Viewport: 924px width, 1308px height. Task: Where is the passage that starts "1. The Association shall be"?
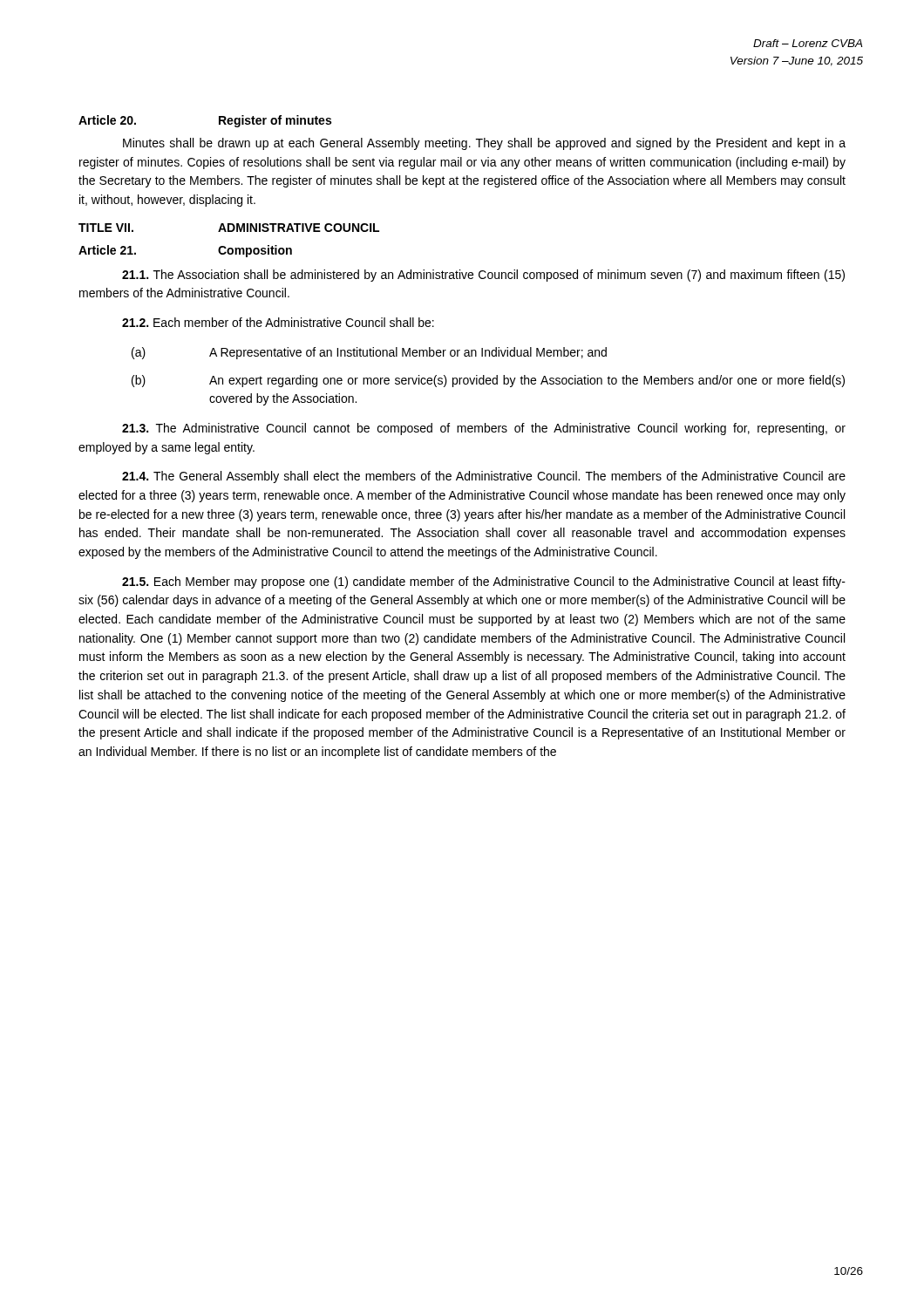462,285
